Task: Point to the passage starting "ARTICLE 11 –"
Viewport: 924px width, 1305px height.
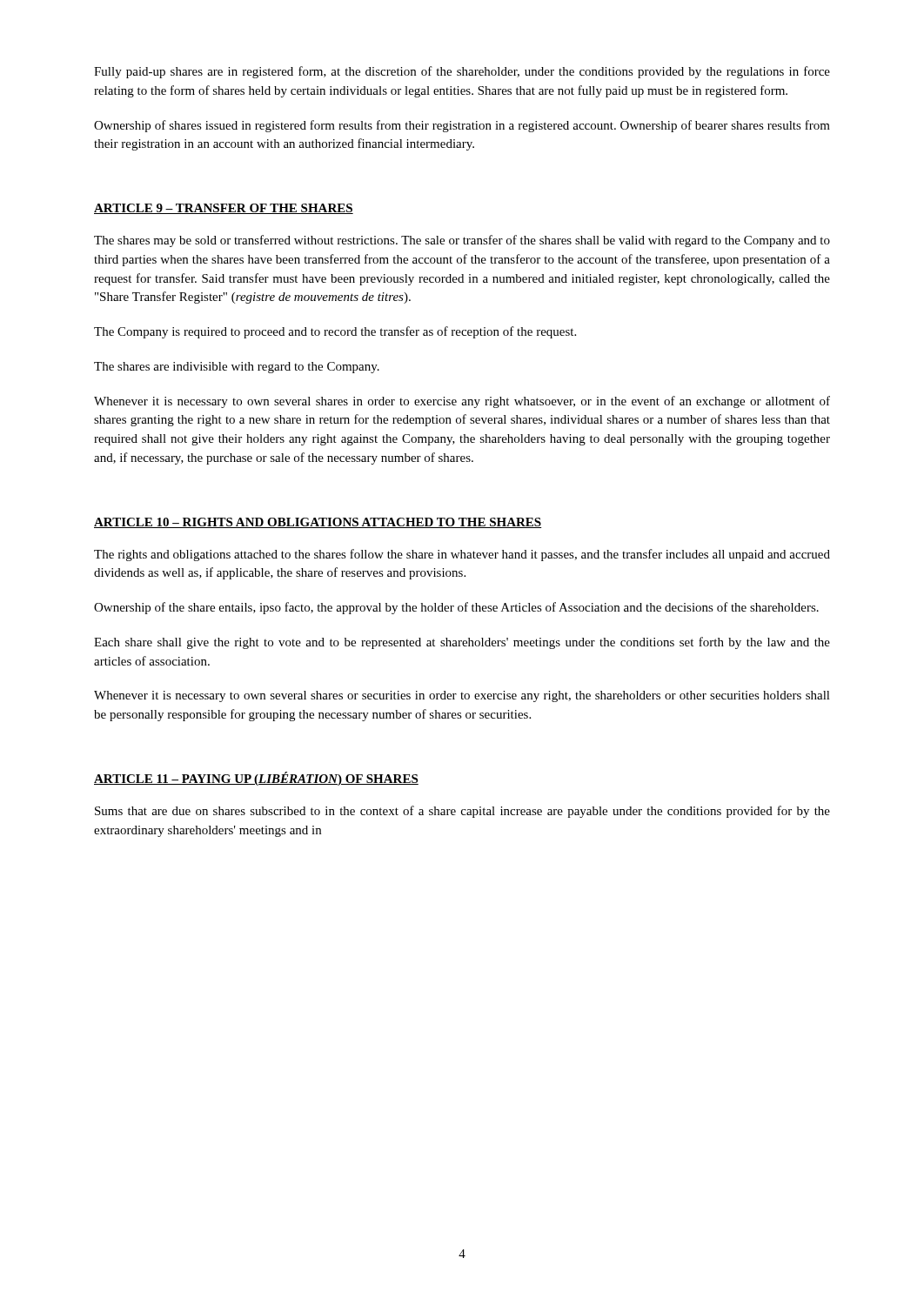Action: [x=256, y=778]
